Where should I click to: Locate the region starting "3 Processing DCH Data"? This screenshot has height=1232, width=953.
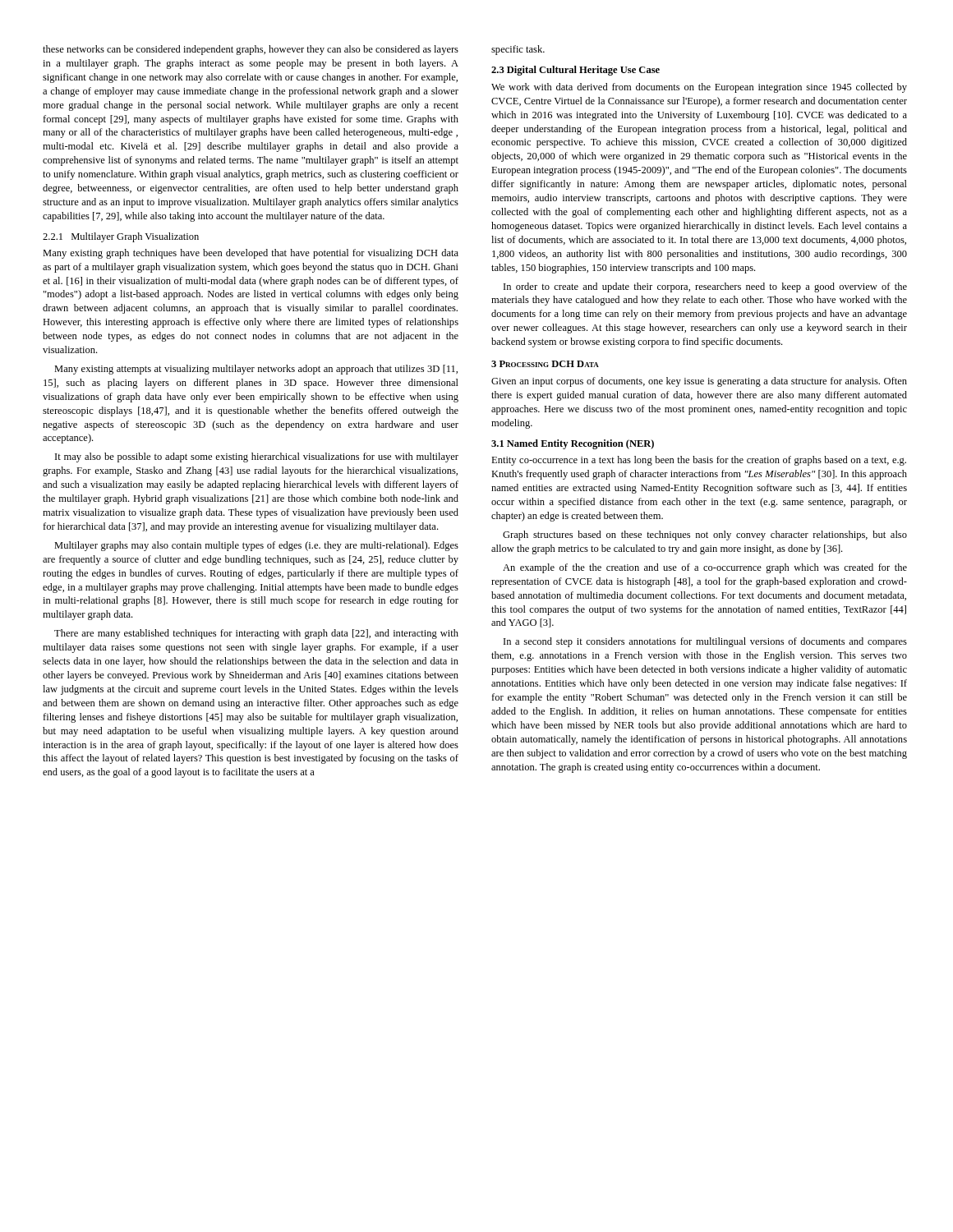545,364
